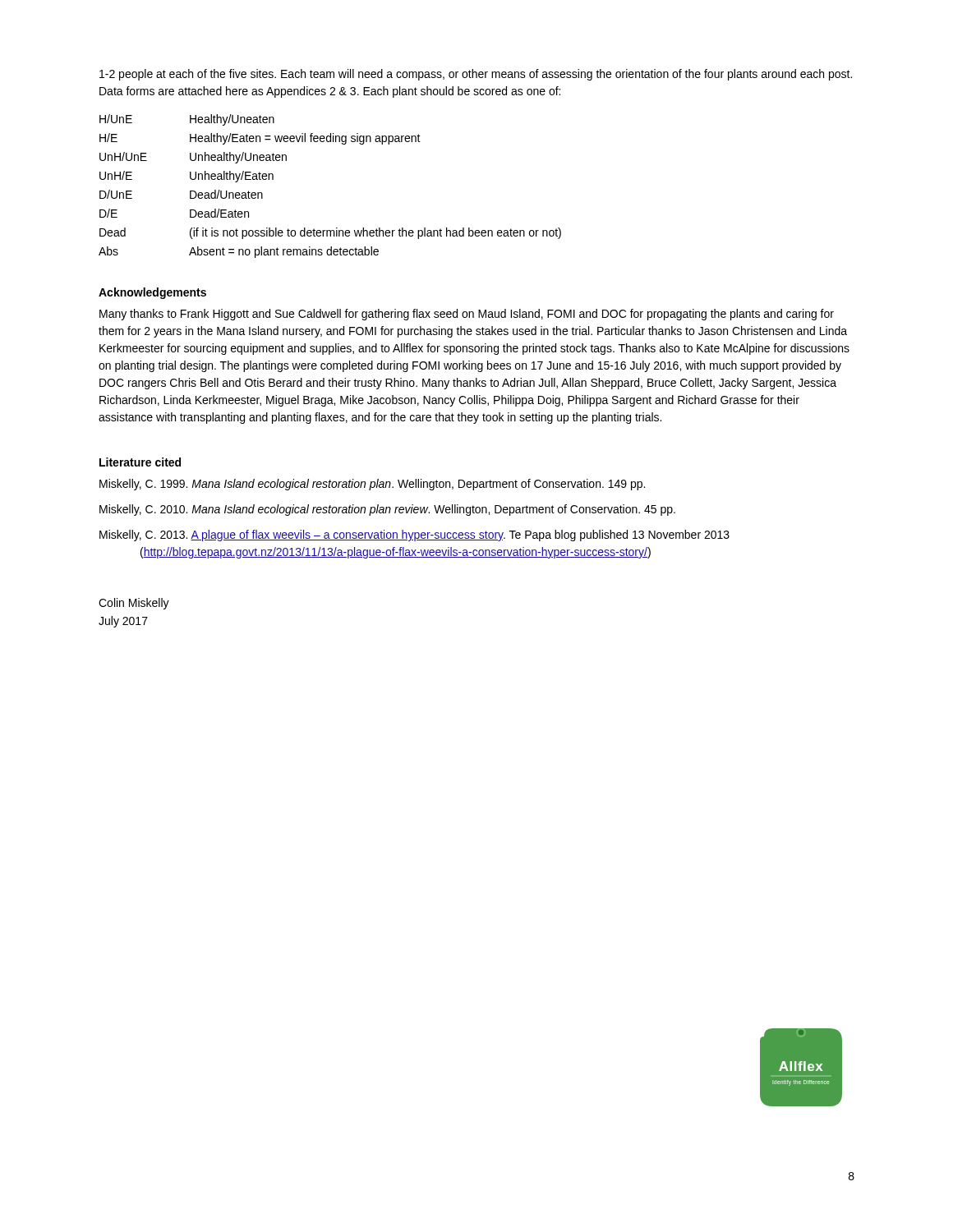This screenshot has height=1232, width=953.
Task: Select the passage starting "Miskelly, C. 1999. Mana Island"
Action: click(372, 484)
